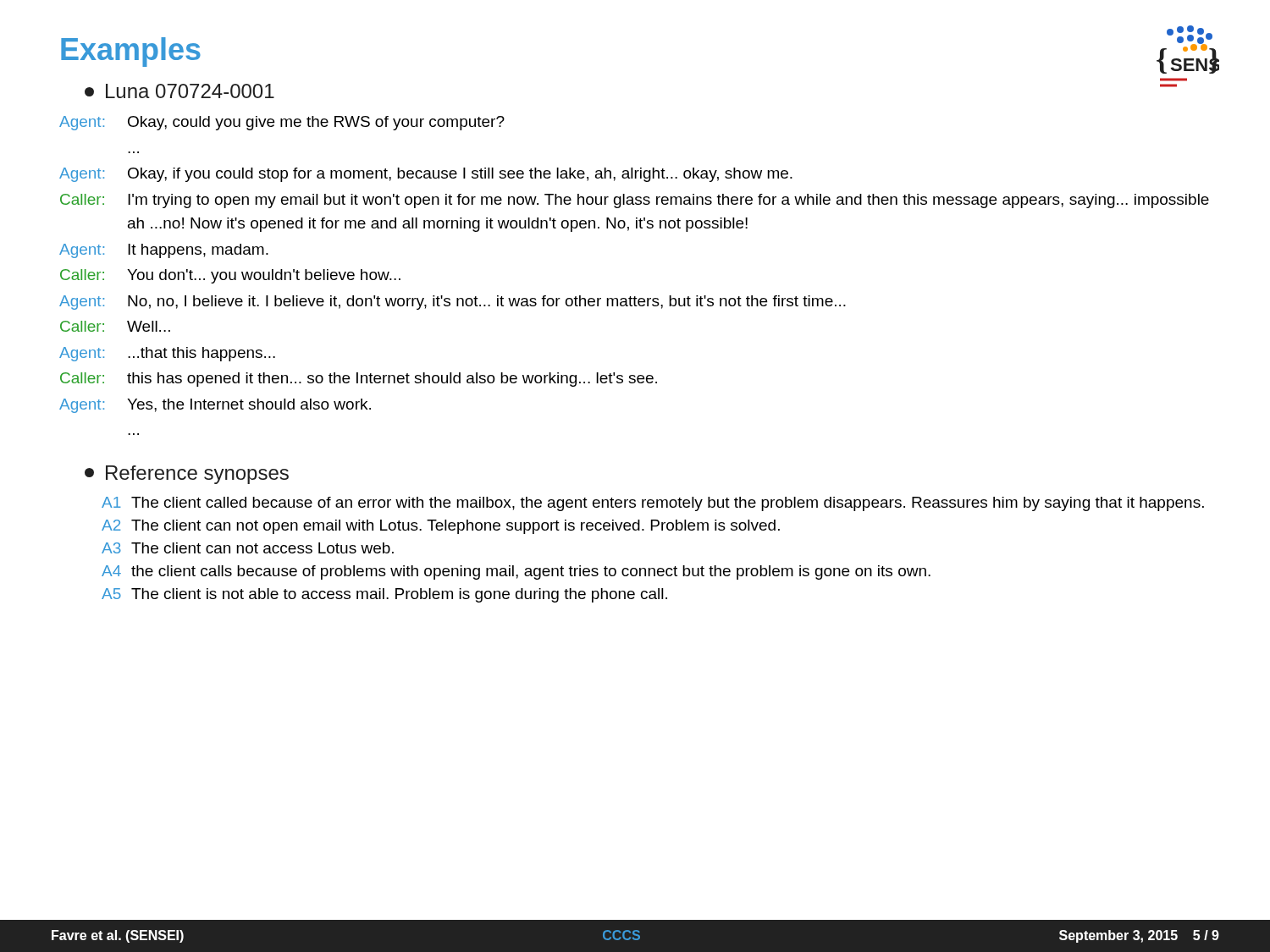Click on the text block that says "Caller: I'm trying to open"
Image resolution: width=1270 pixels, height=952 pixels.
pyautogui.click(x=635, y=212)
